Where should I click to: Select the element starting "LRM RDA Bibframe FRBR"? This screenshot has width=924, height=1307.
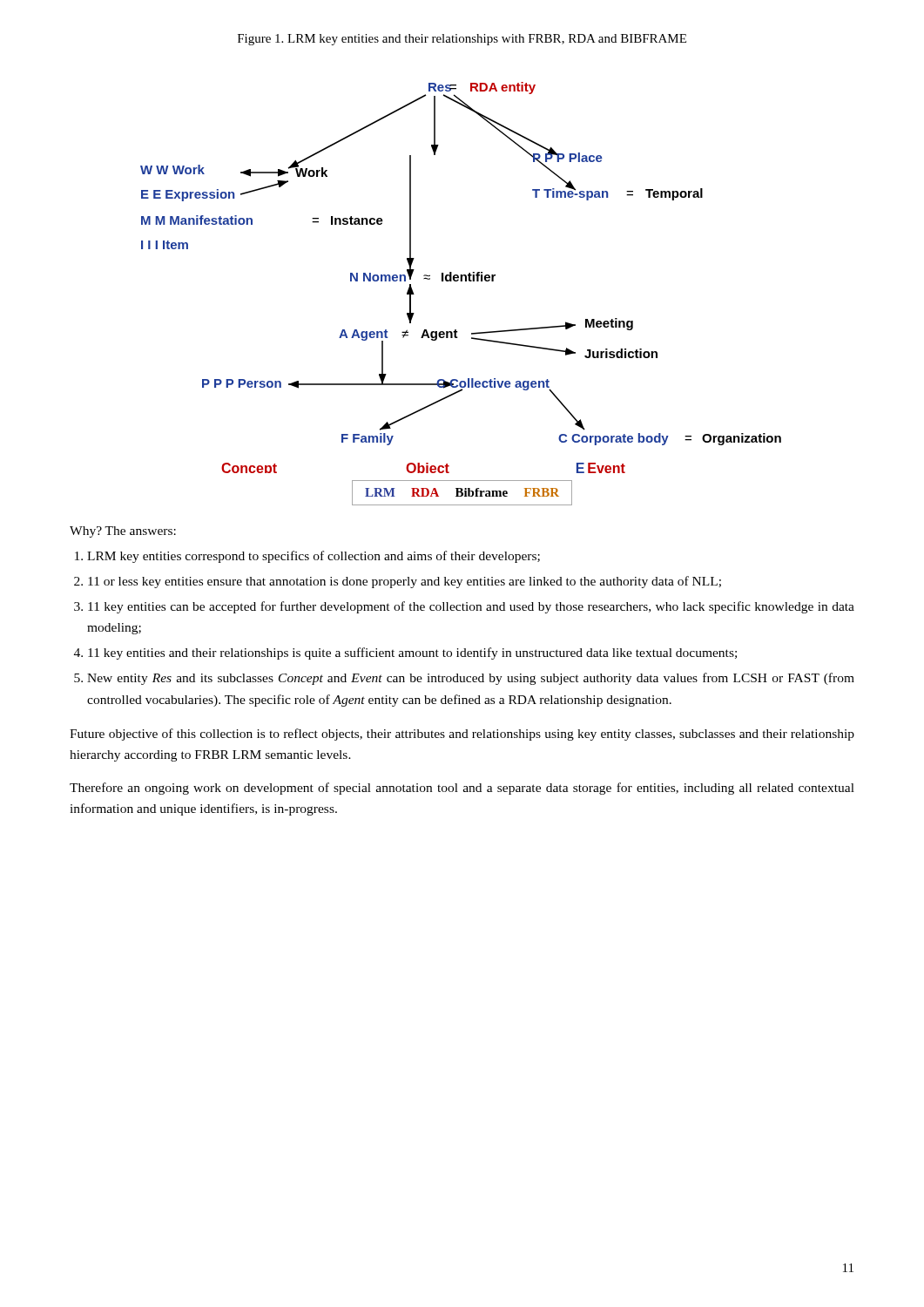pos(462,493)
